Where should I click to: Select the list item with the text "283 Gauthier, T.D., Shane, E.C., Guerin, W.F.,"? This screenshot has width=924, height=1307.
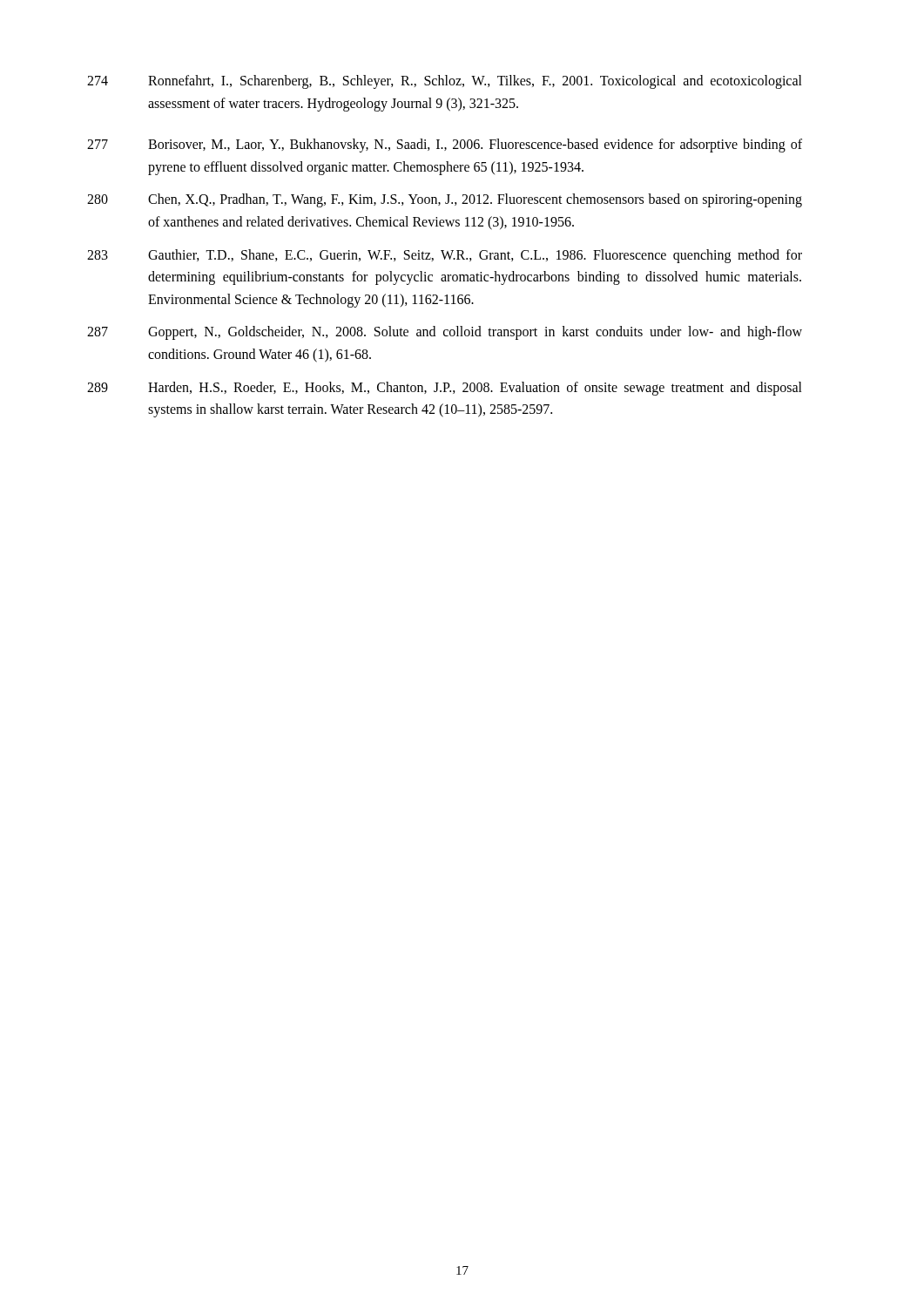445,277
